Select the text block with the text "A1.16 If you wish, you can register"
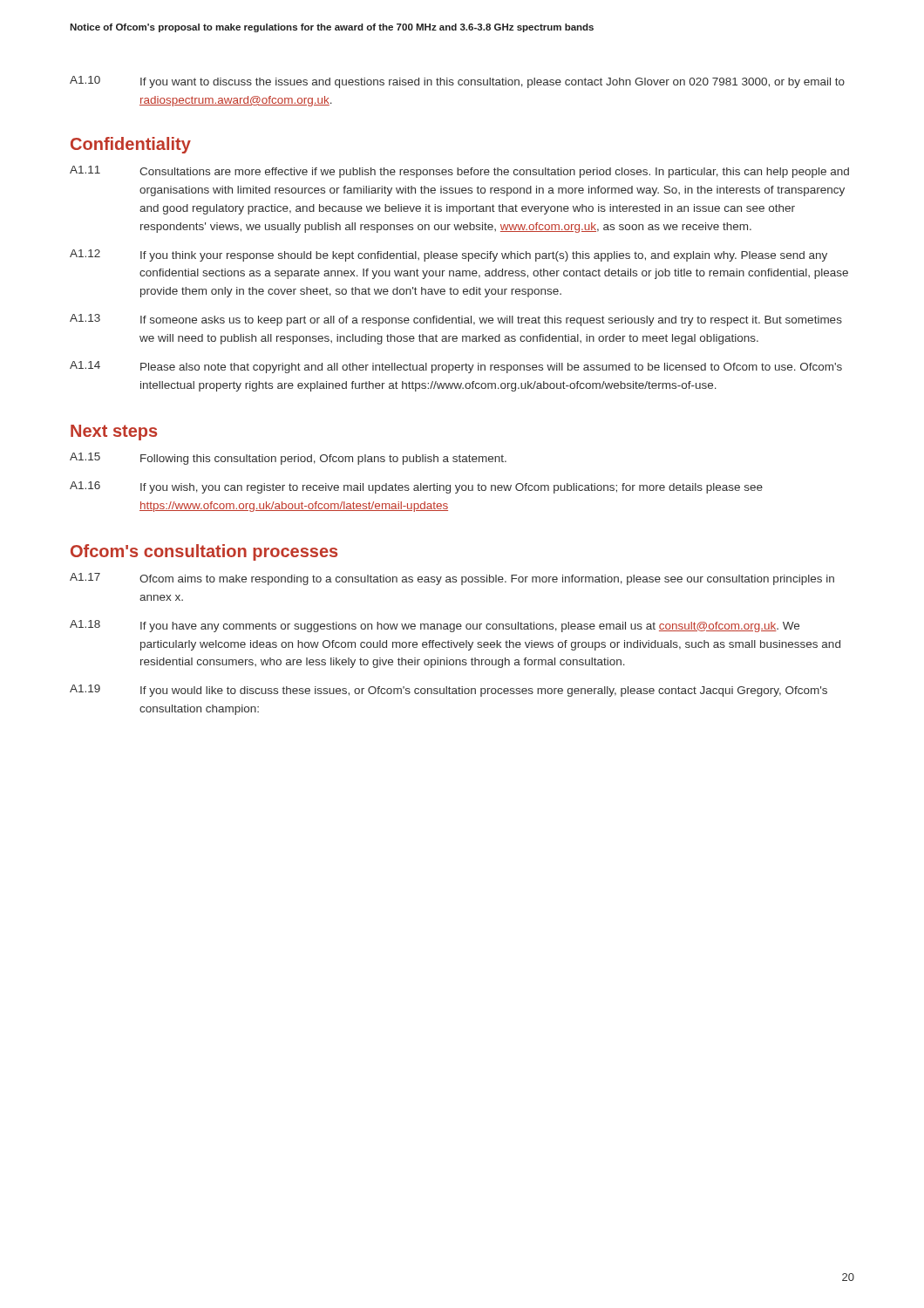 pos(462,497)
